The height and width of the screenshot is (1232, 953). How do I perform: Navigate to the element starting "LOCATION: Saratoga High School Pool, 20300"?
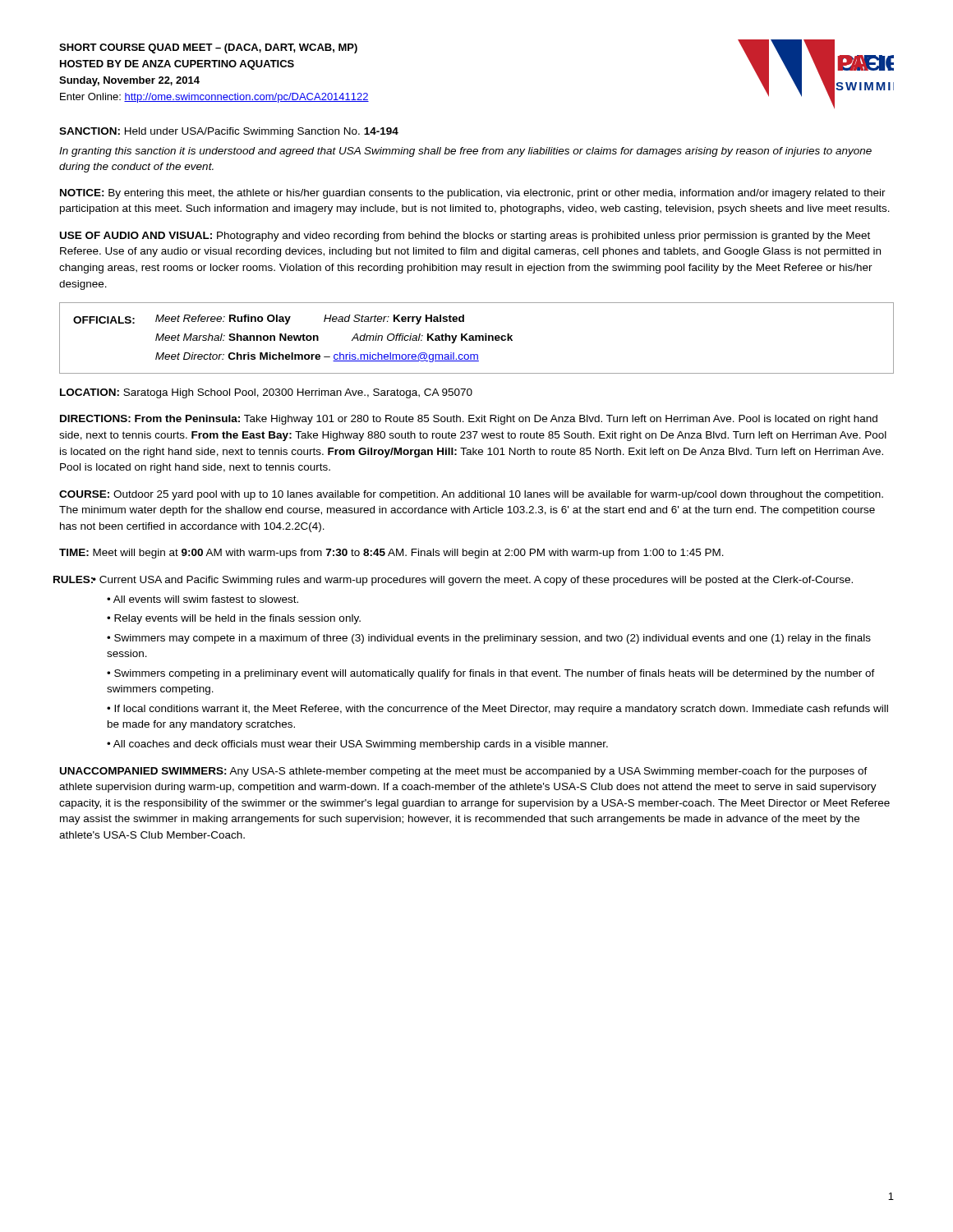(x=266, y=392)
